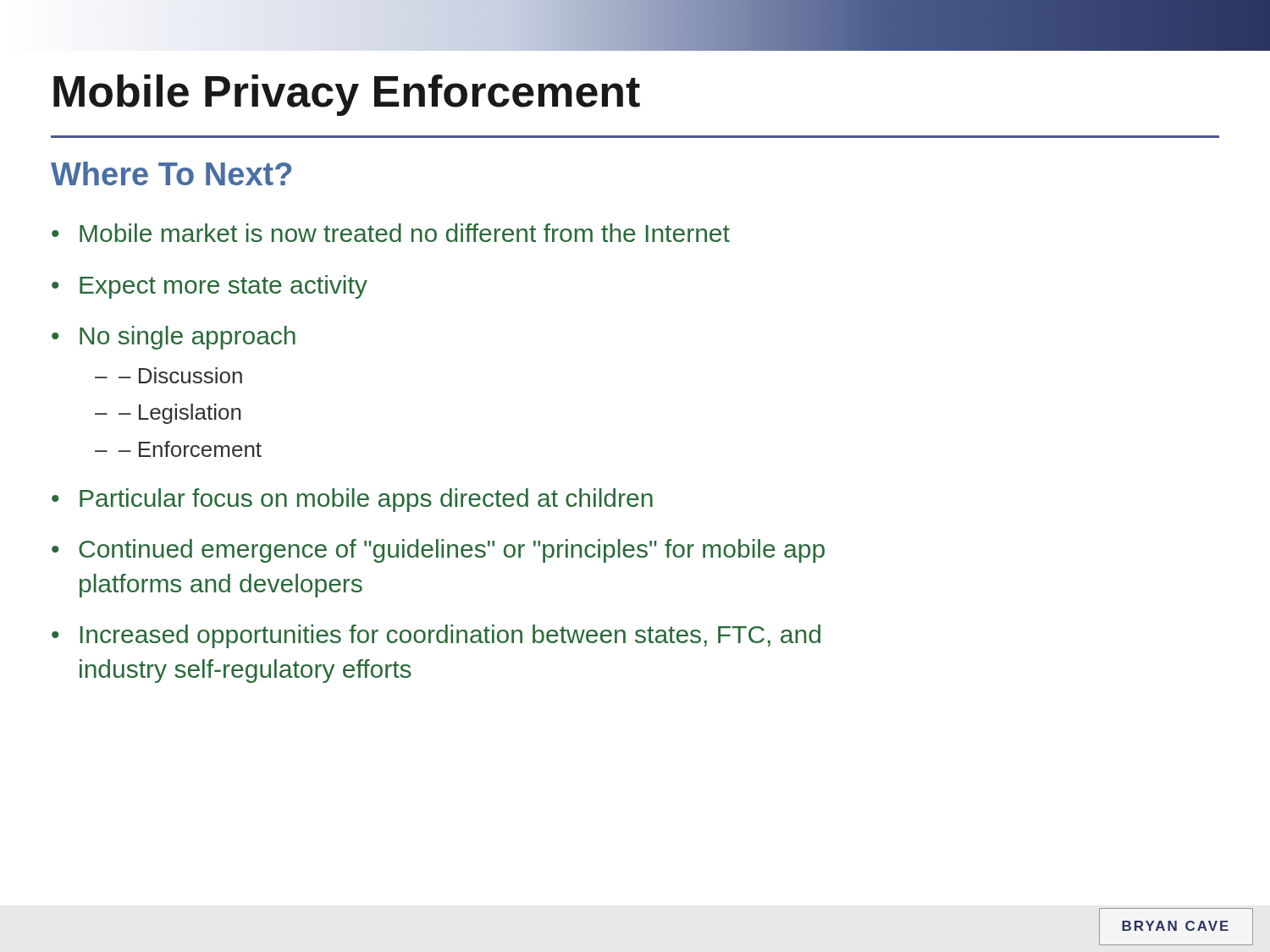
Task: Find the text block starting "Particular focus on mobile apps directed at children"
Action: pos(366,498)
